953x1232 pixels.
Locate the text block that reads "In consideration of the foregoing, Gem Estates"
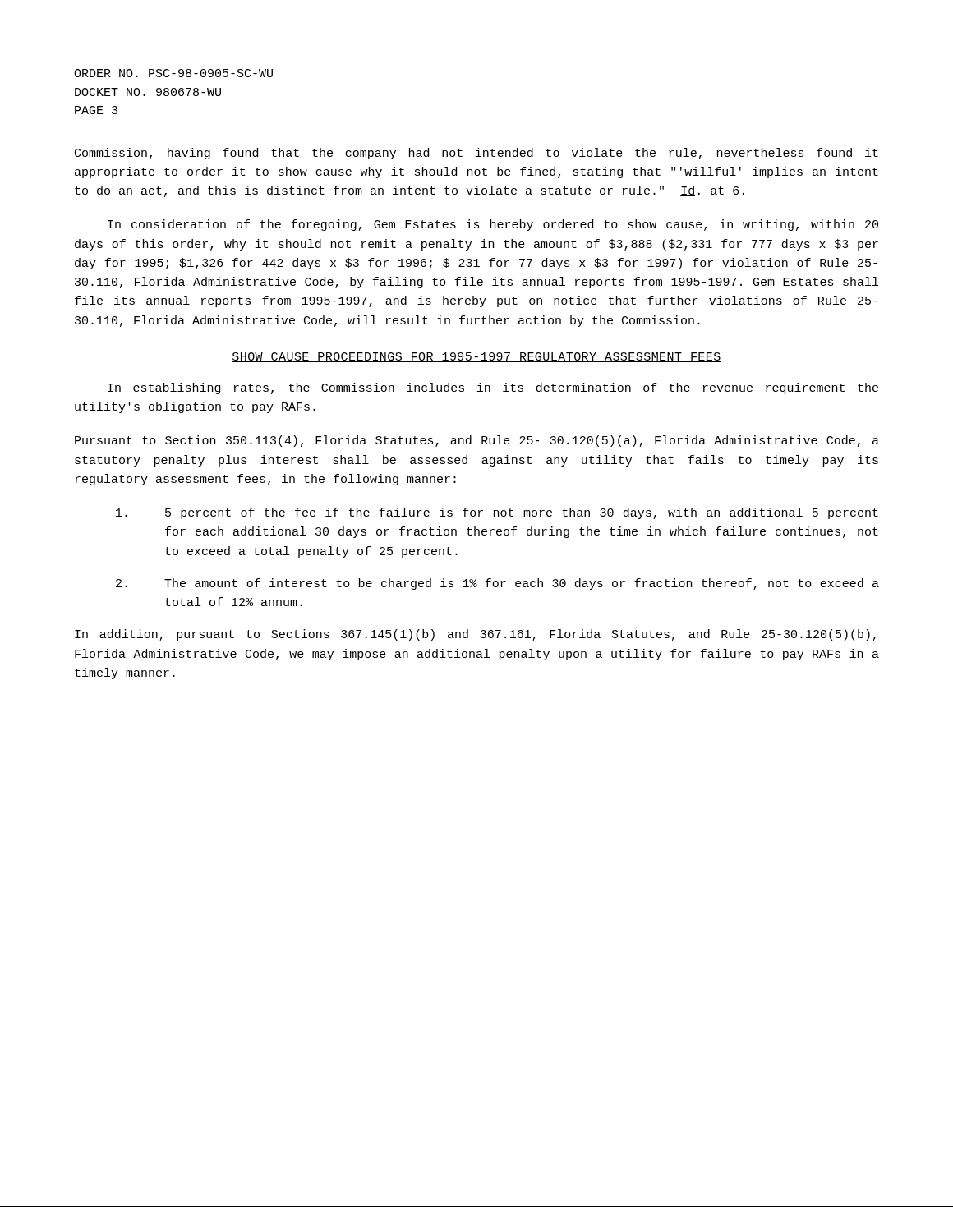pyautogui.click(x=476, y=273)
